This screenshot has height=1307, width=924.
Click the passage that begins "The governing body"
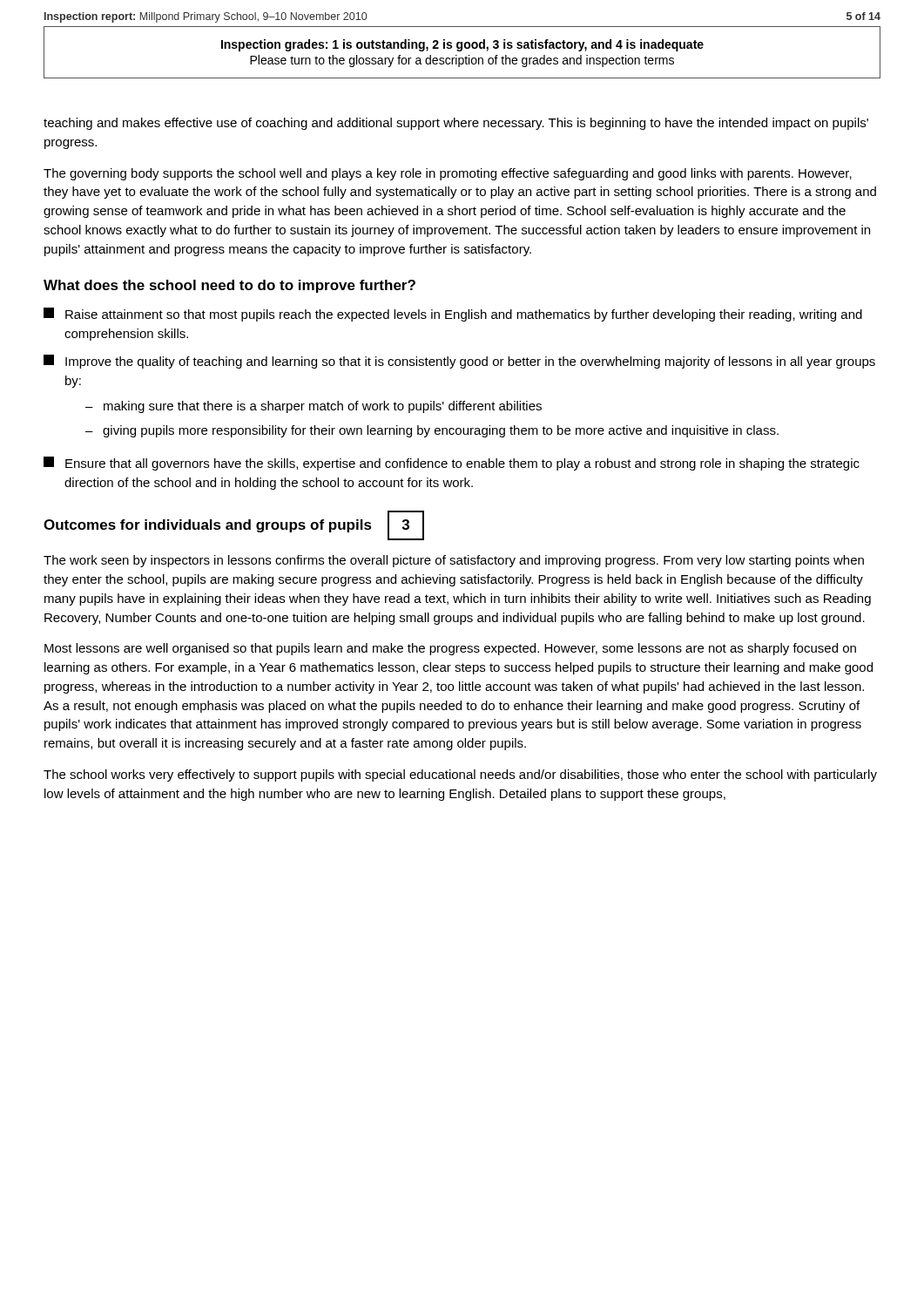[x=460, y=210]
